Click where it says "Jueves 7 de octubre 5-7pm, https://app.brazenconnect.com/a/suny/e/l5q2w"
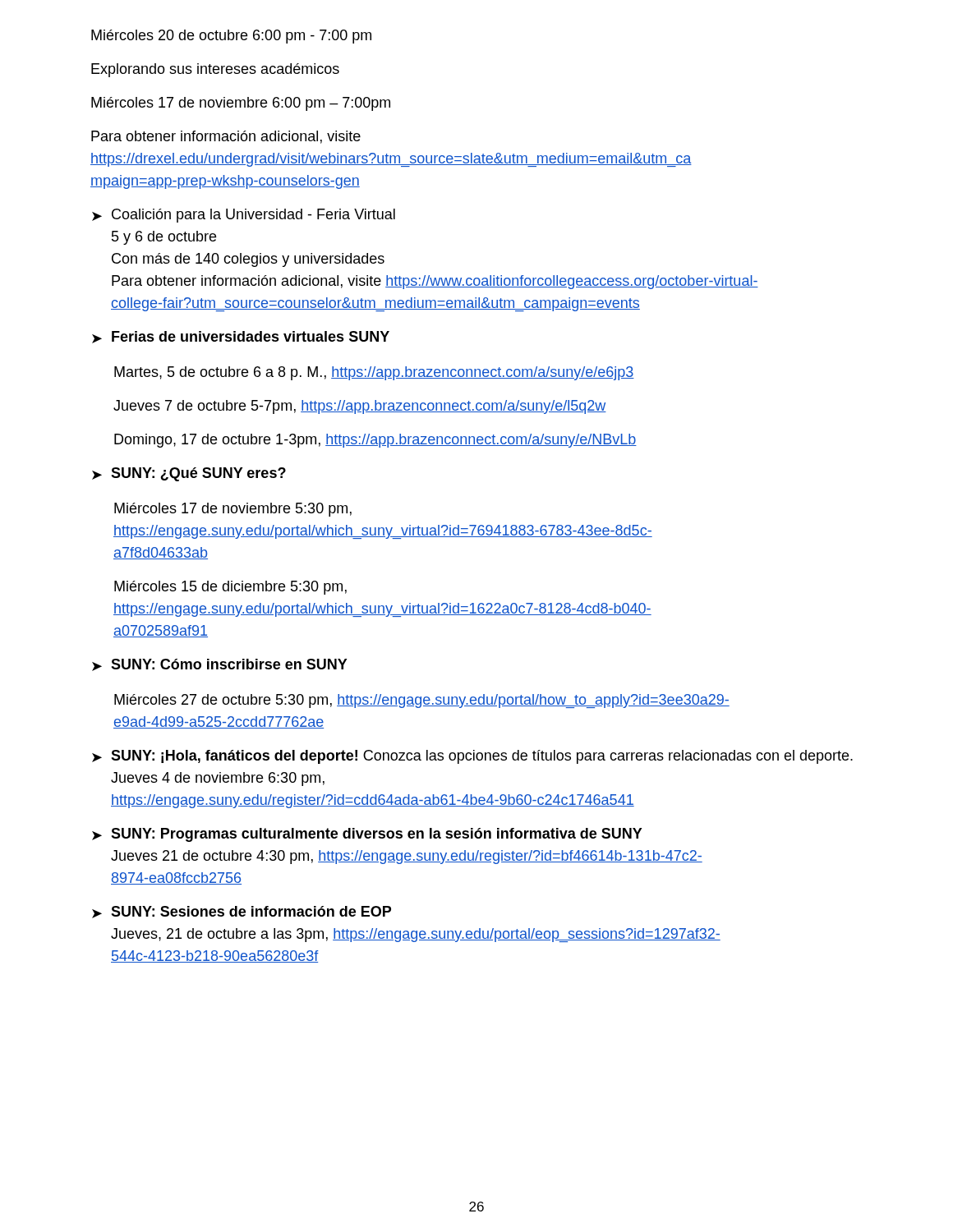This screenshot has width=953, height=1232. (360, 406)
